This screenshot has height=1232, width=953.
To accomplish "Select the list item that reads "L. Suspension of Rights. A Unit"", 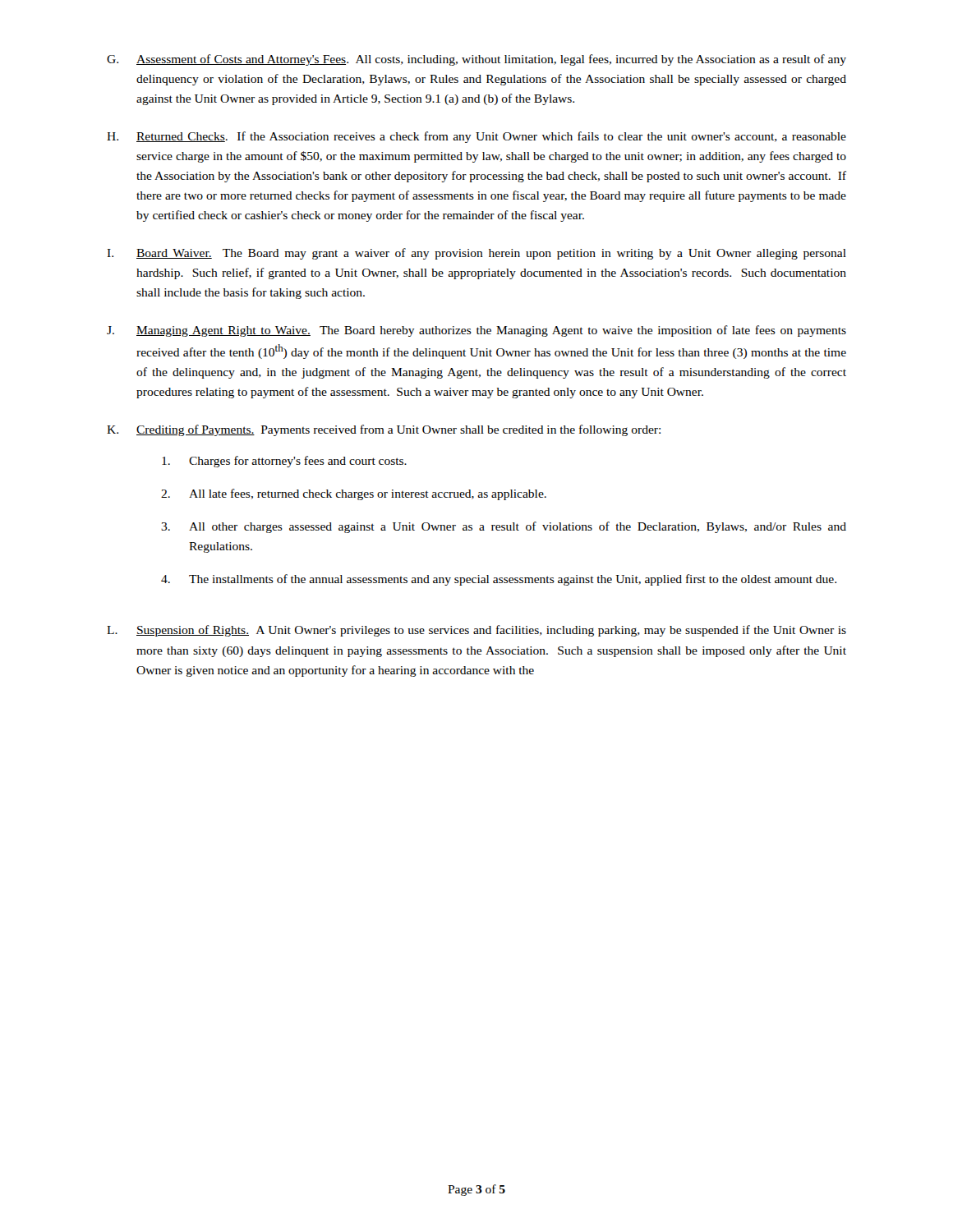I will point(476,650).
